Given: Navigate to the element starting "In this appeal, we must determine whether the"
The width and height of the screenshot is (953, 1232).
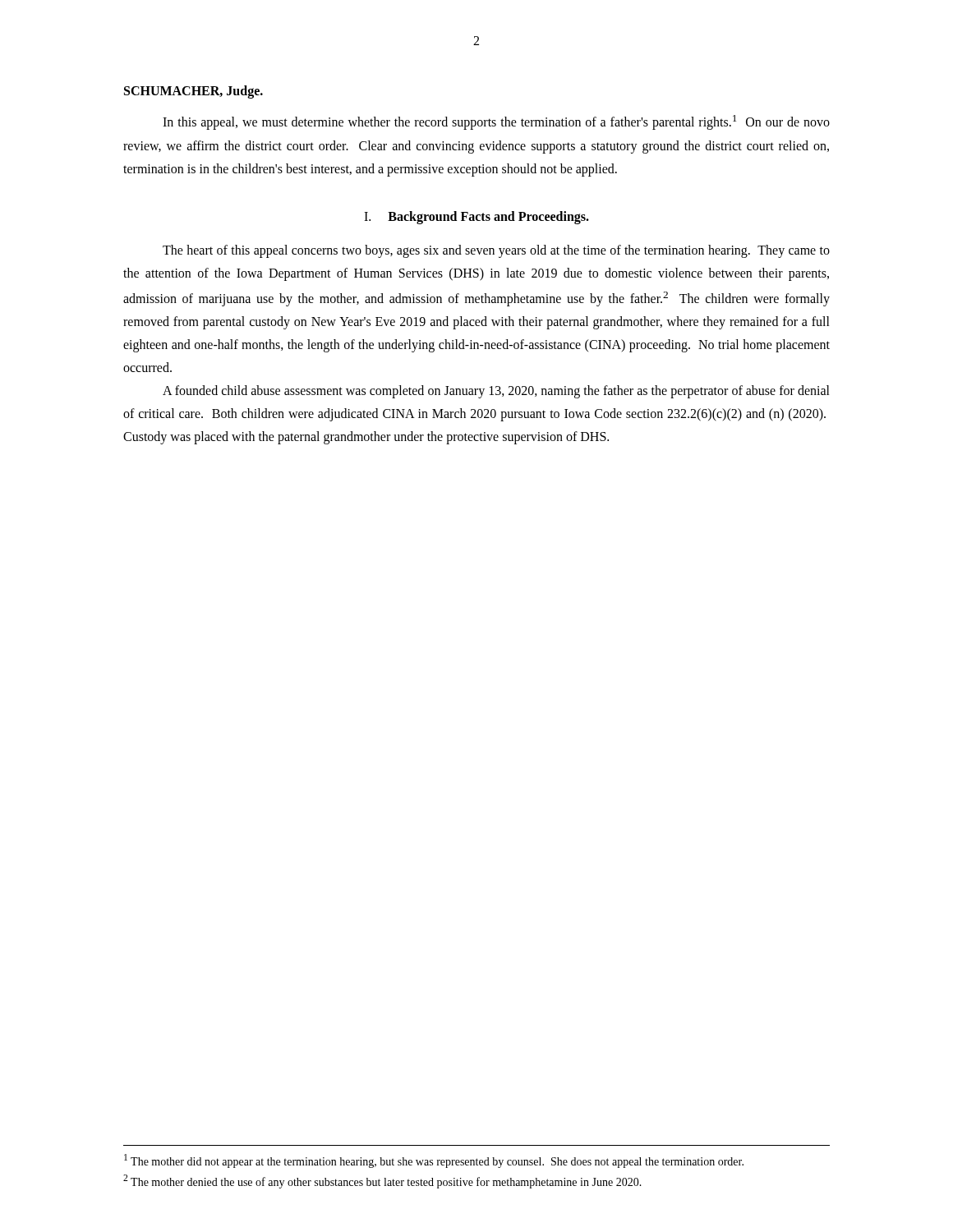Looking at the screenshot, I should pyautogui.click(x=476, y=144).
